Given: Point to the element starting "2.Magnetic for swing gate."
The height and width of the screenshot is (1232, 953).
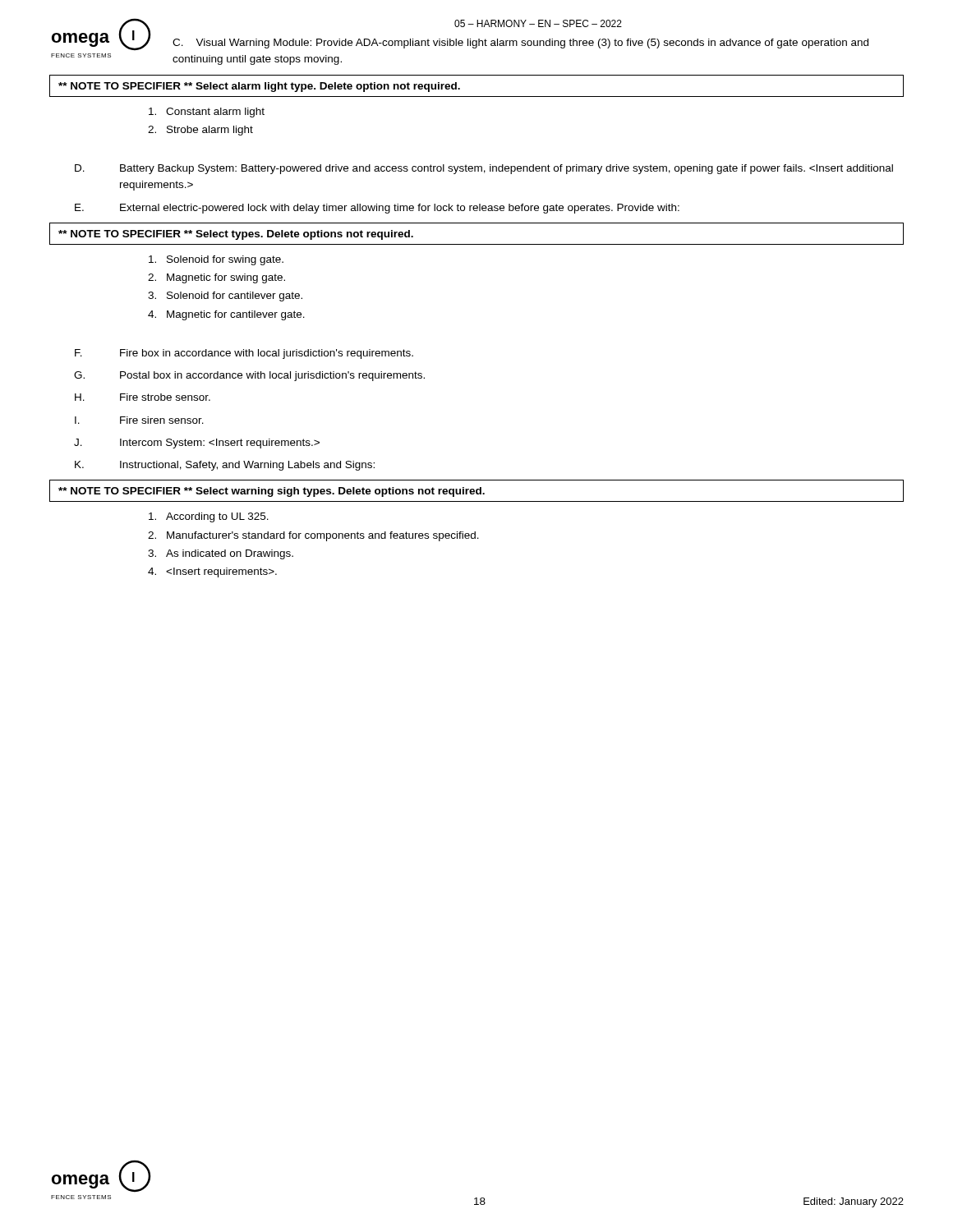Looking at the screenshot, I should coord(217,278).
